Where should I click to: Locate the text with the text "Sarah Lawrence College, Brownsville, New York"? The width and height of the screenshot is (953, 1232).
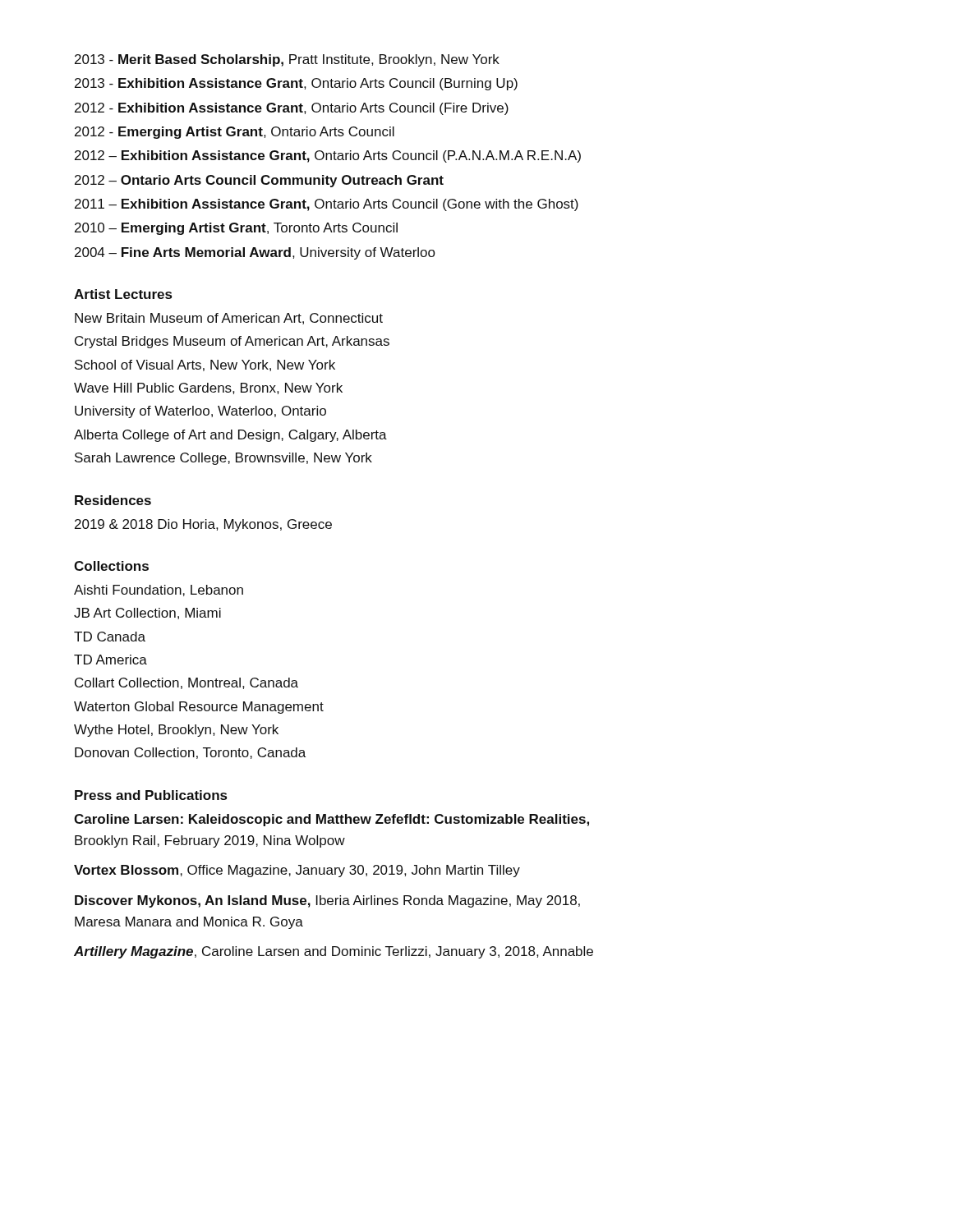(x=223, y=458)
